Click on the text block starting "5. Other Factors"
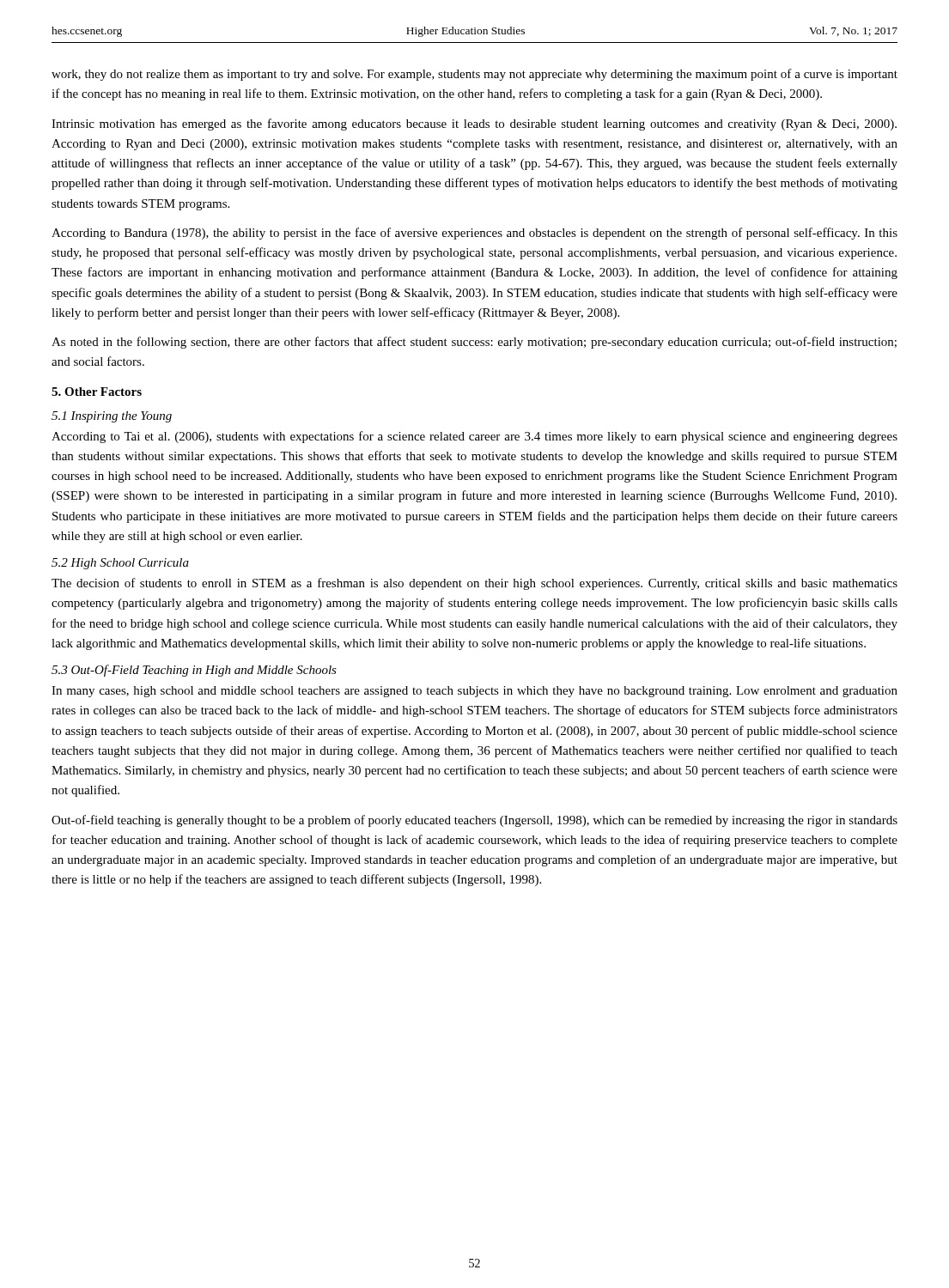 97,391
